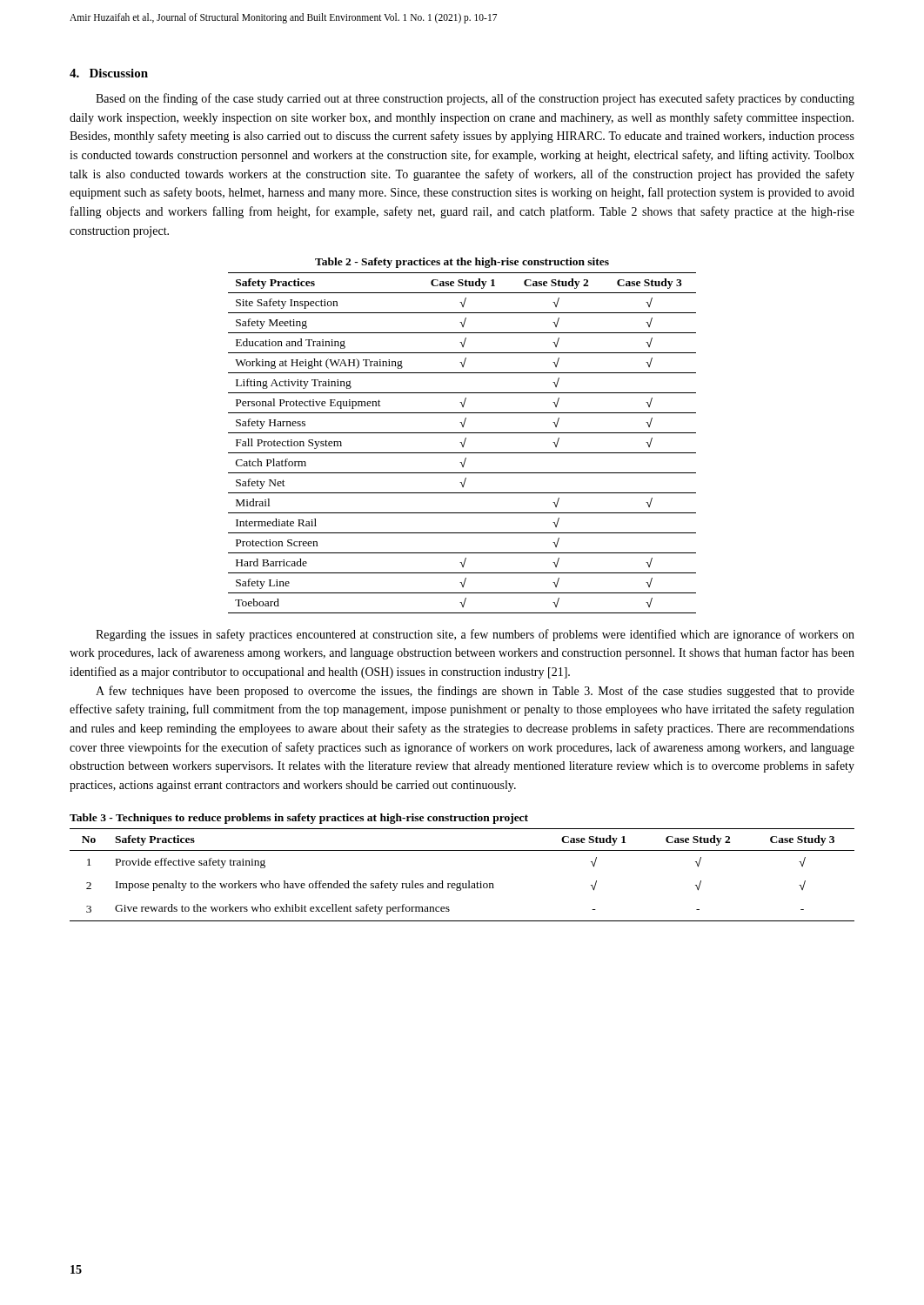Where is the passage that starts "Regarding the issues"?

pyautogui.click(x=462, y=653)
